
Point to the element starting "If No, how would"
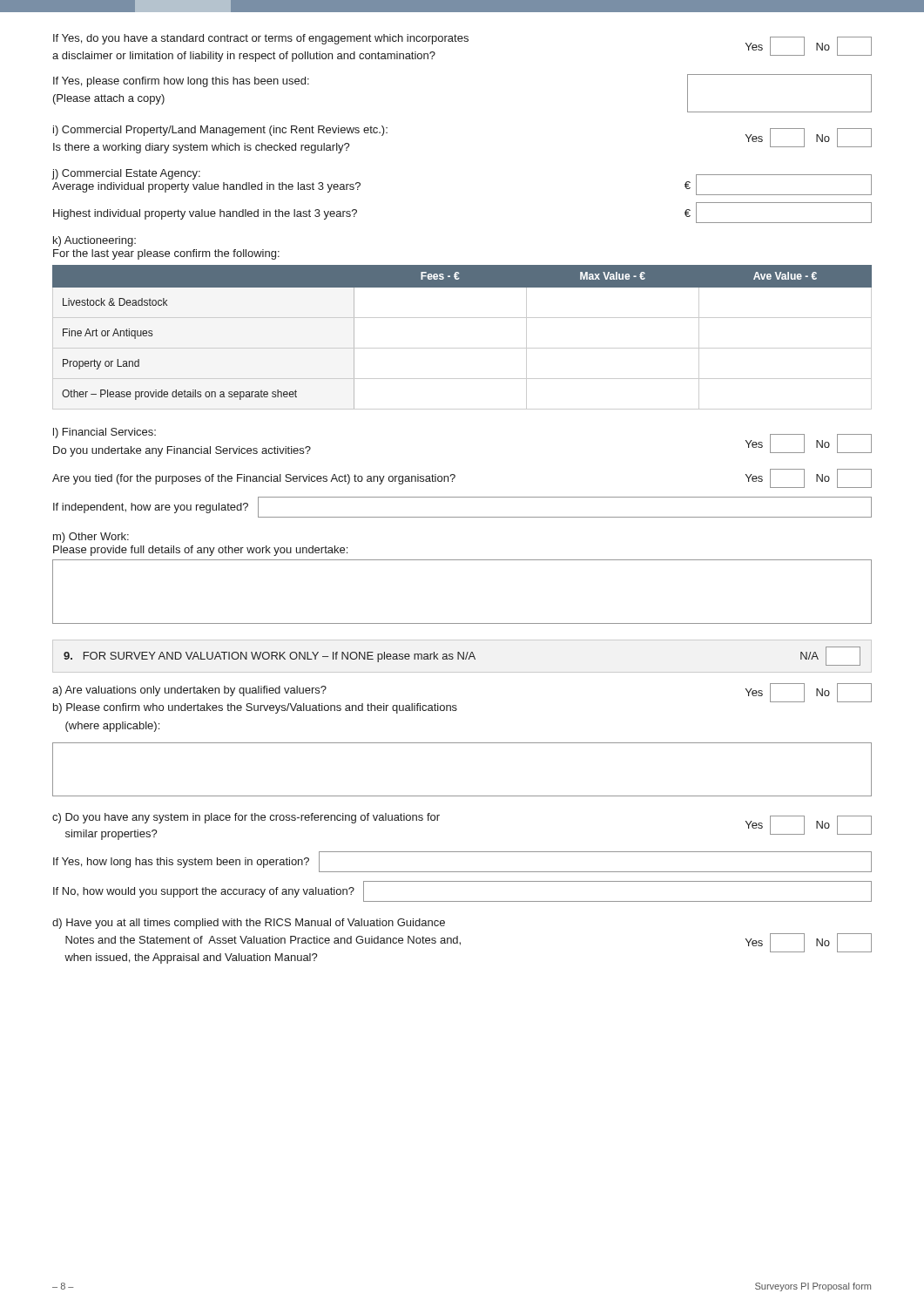462,891
